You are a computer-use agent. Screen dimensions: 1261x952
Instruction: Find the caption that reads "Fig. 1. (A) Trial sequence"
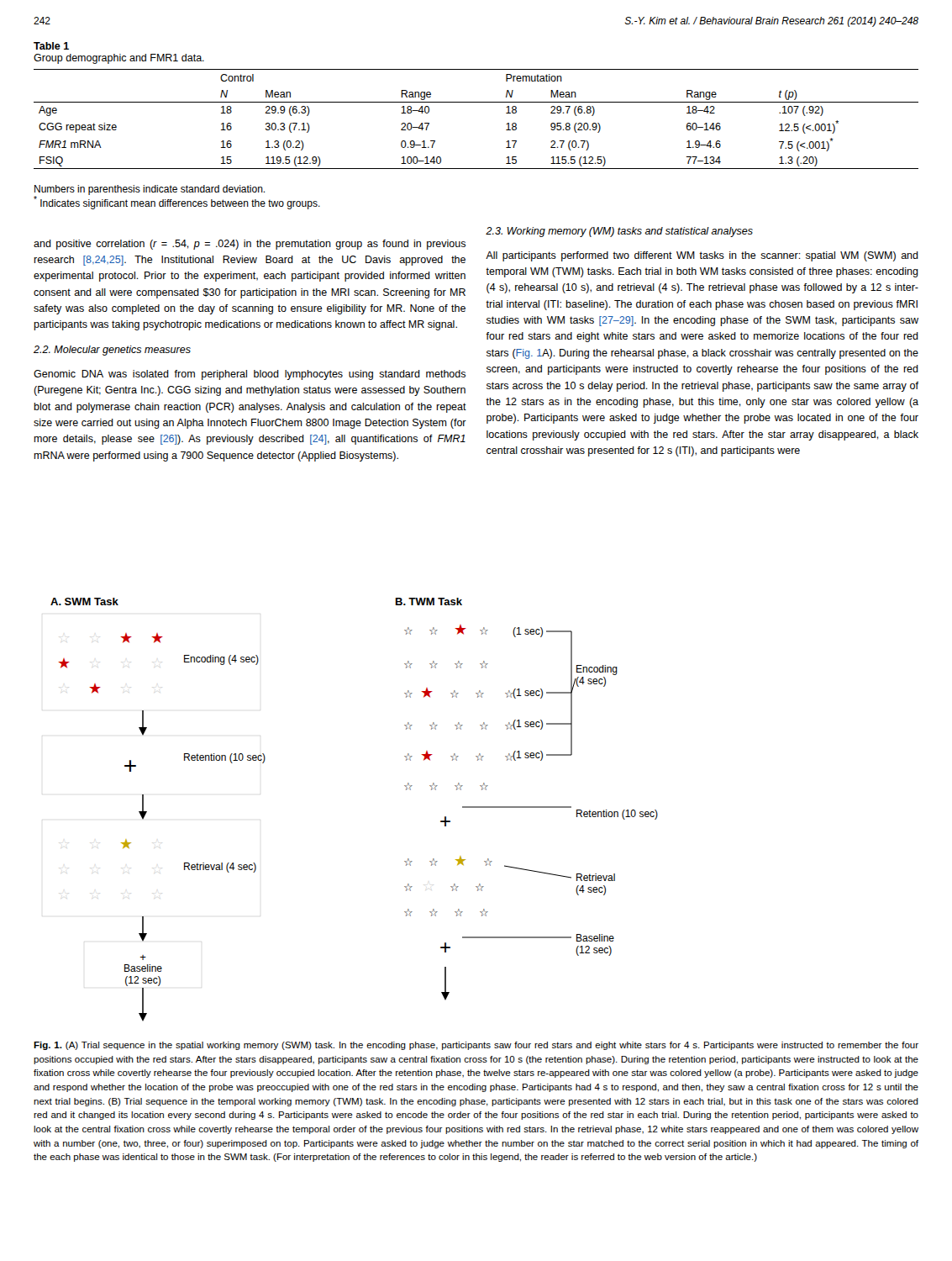coord(476,1101)
